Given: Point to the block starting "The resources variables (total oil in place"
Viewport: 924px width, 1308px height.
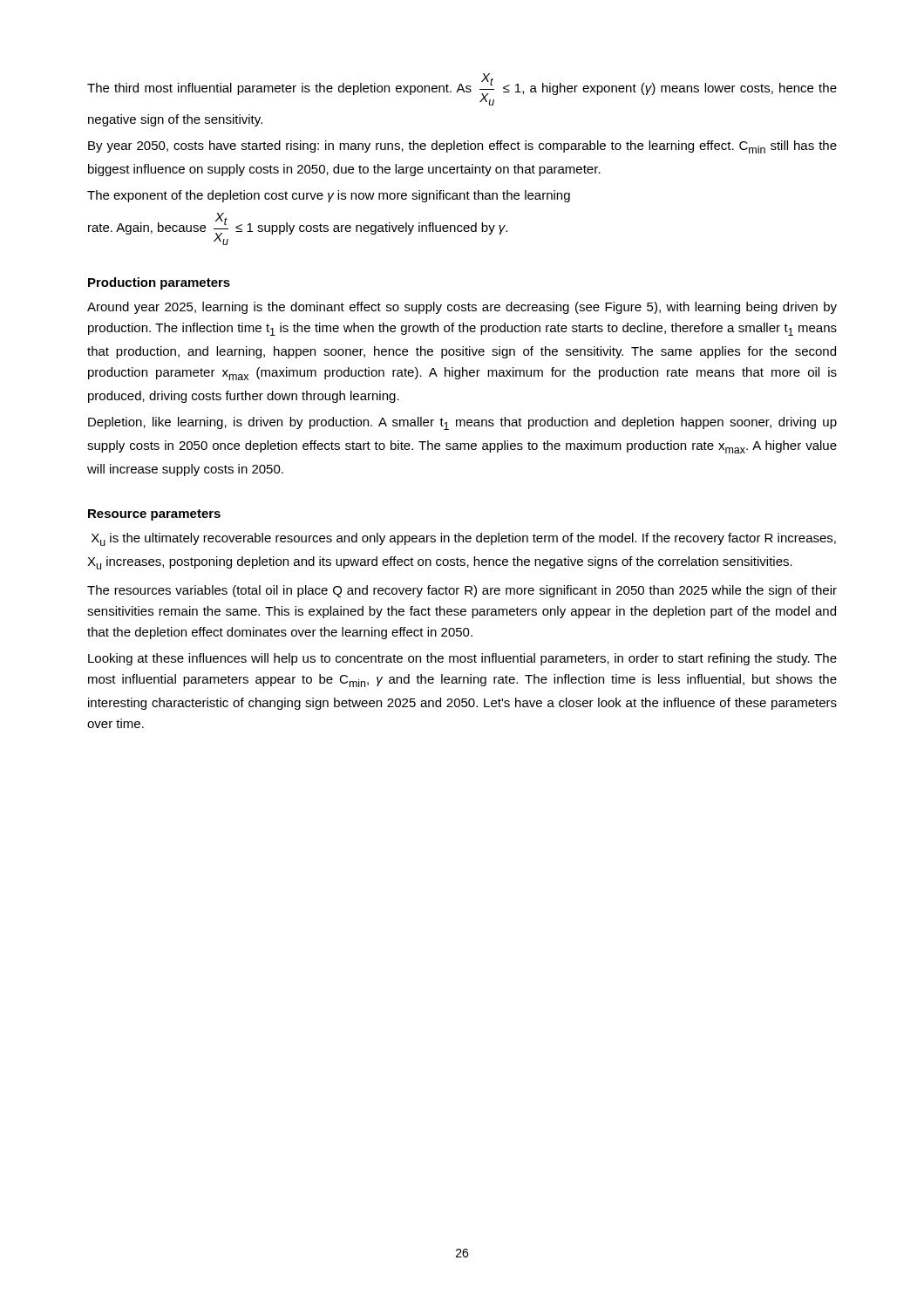Looking at the screenshot, I should pyautogui.click(x=462, y=611).
